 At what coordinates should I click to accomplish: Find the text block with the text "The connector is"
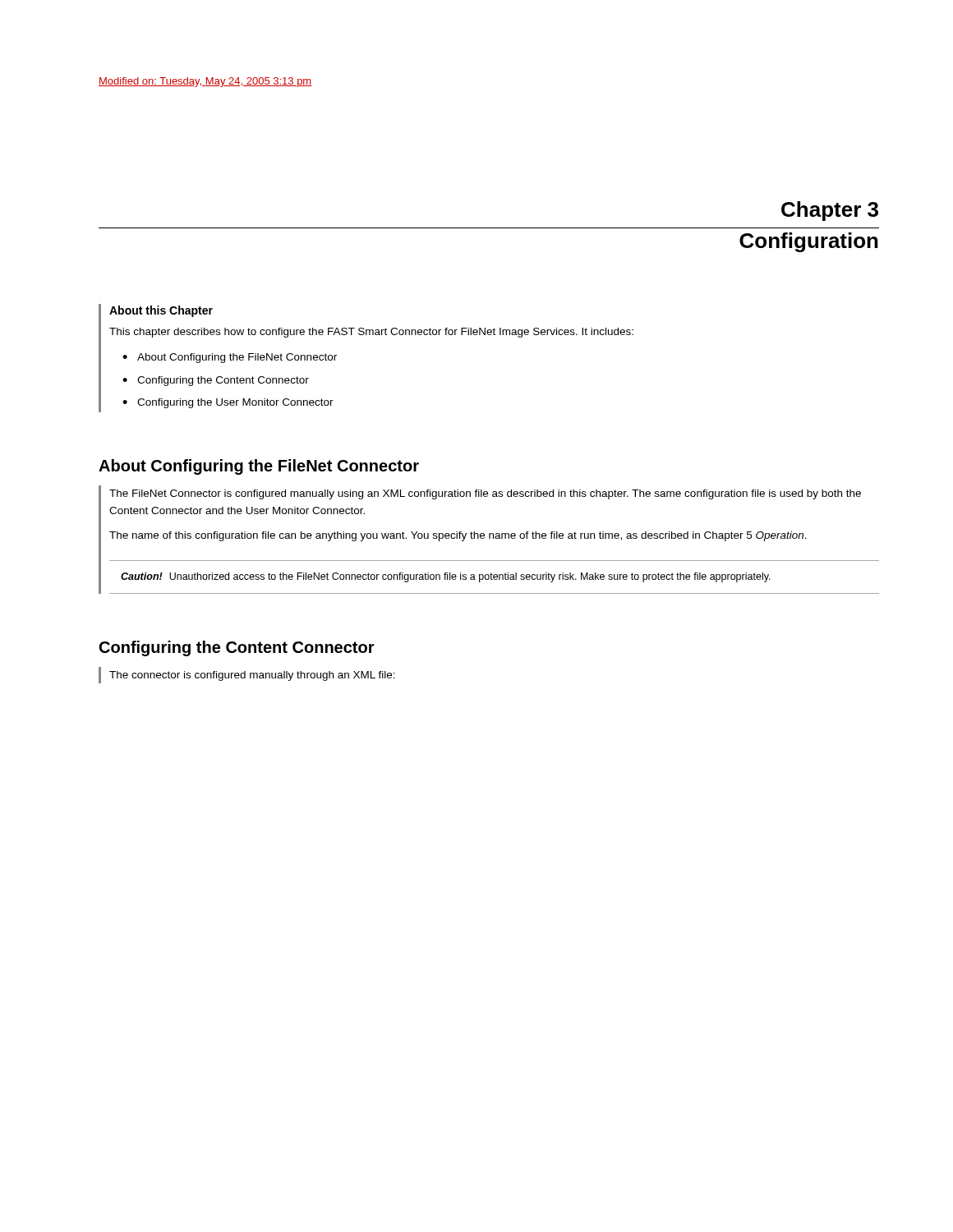click(x=252, y=676)
